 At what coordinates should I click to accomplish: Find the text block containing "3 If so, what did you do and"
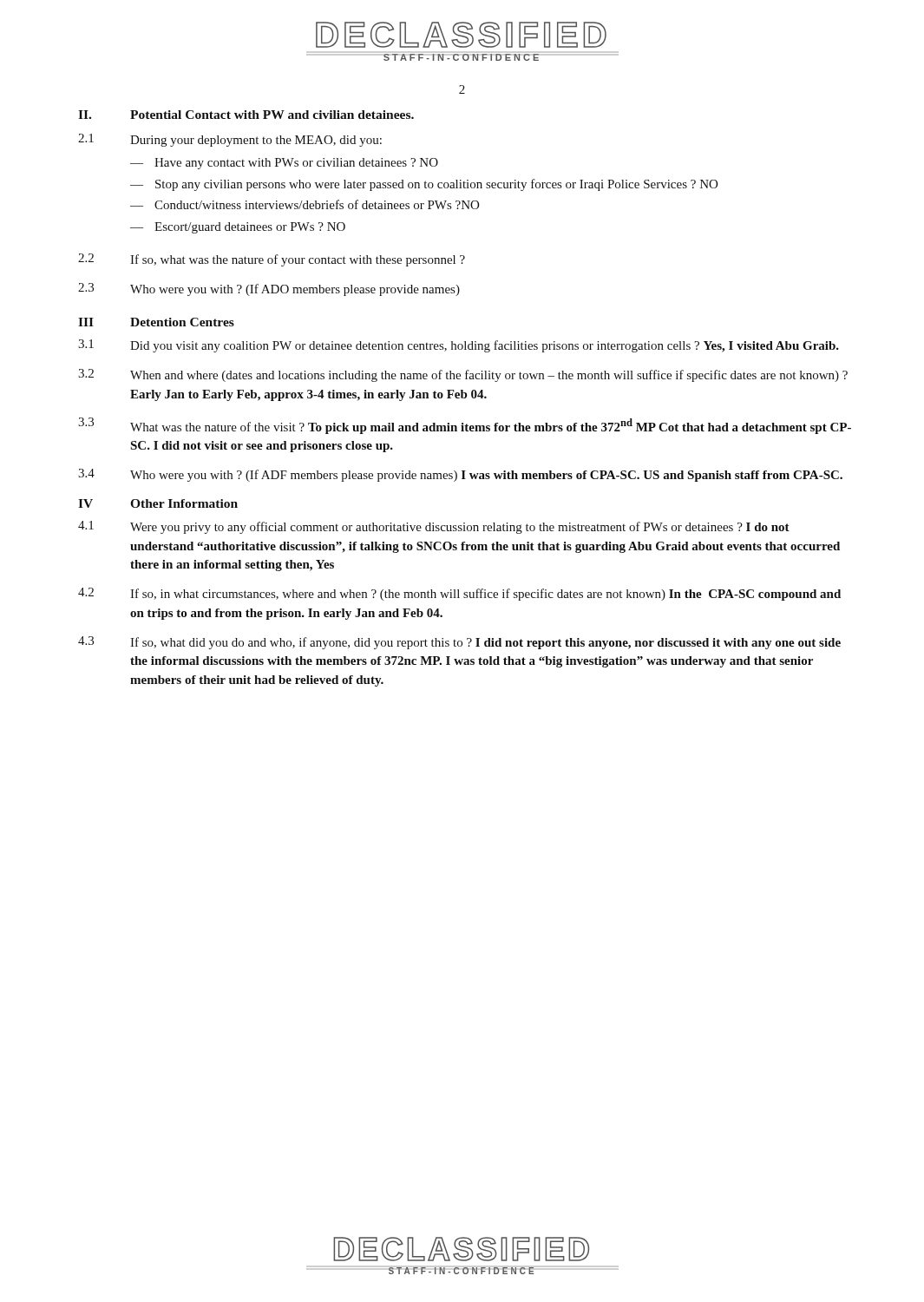click(x=466, y=661)
